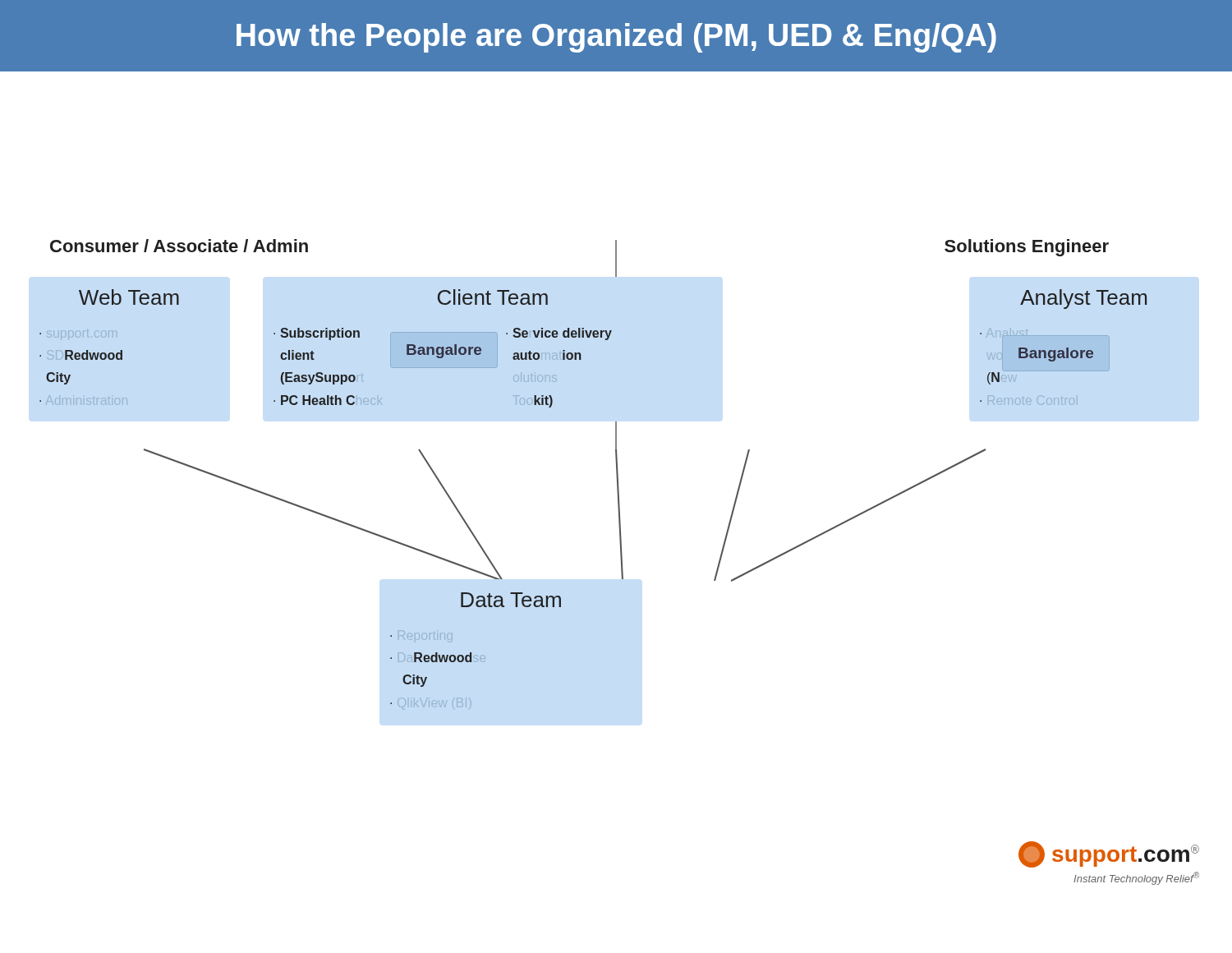The image size is (1232, 953).
Task: Locate the organizational chart
Action: (x=616, y=507)
